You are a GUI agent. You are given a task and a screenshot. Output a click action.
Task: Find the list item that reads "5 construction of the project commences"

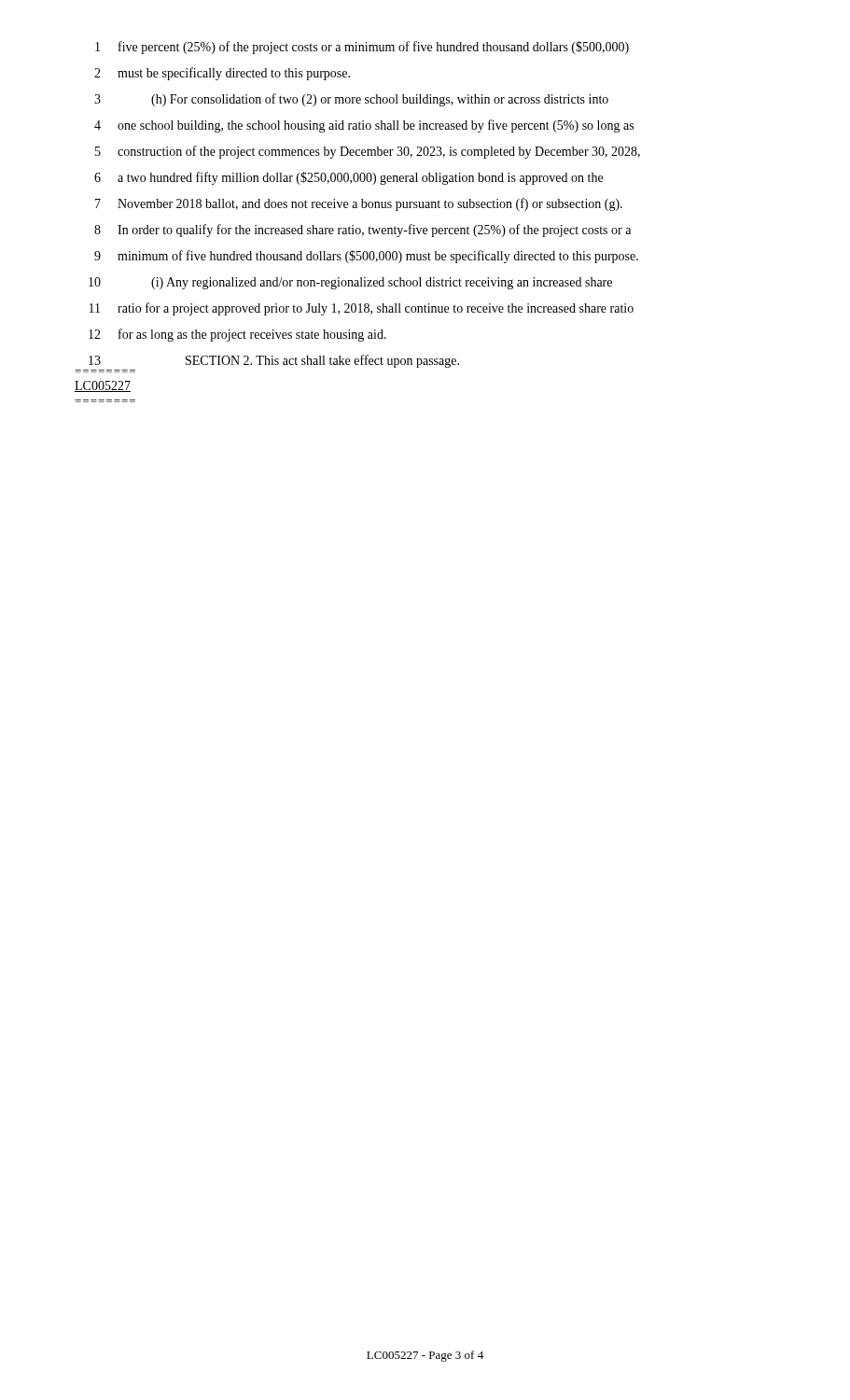[x=425, y=152]
